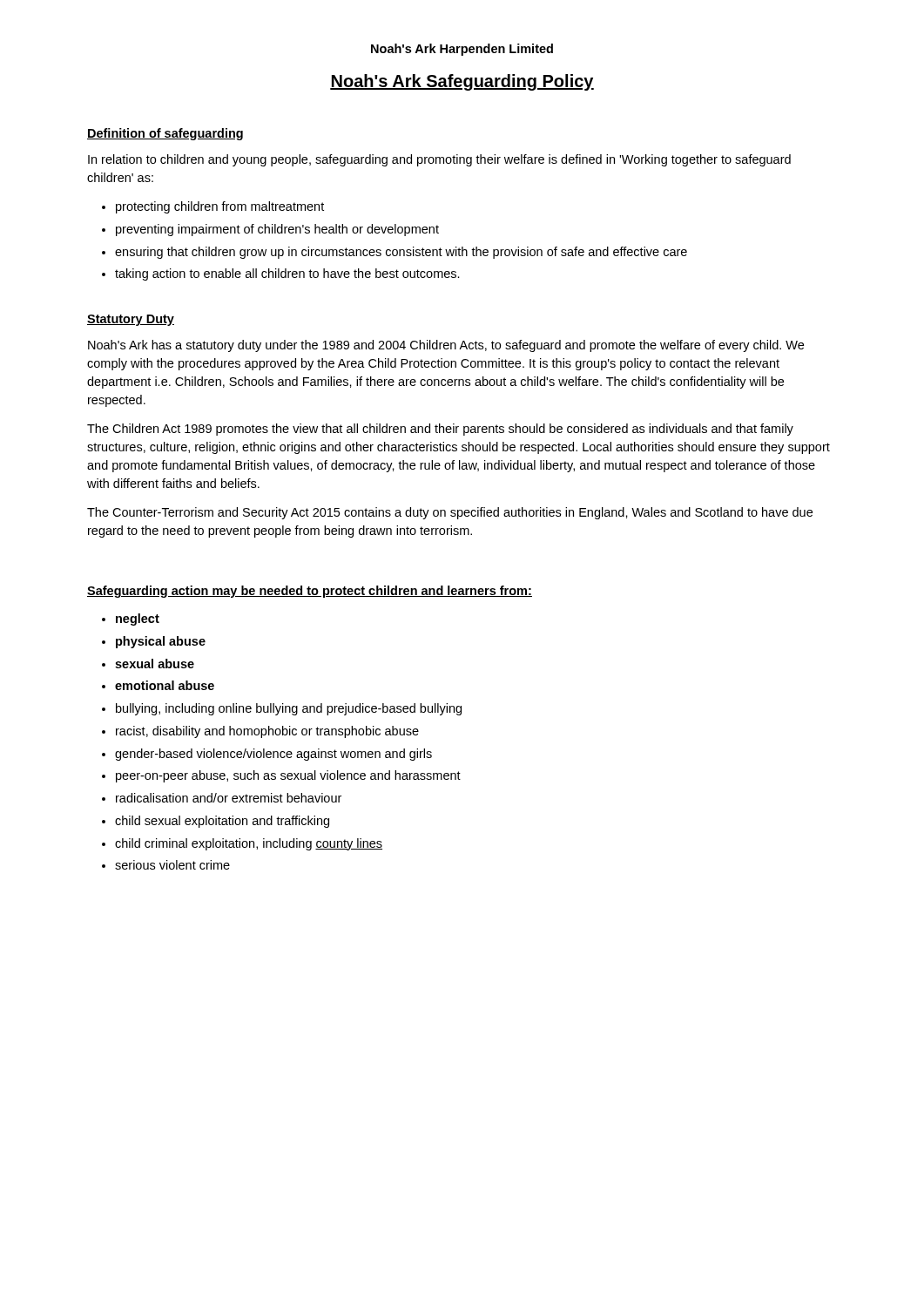924x1307 pixels.
Task: Locate the list item that reads "ensuring that children grow up"
Action: coord(401,251)
